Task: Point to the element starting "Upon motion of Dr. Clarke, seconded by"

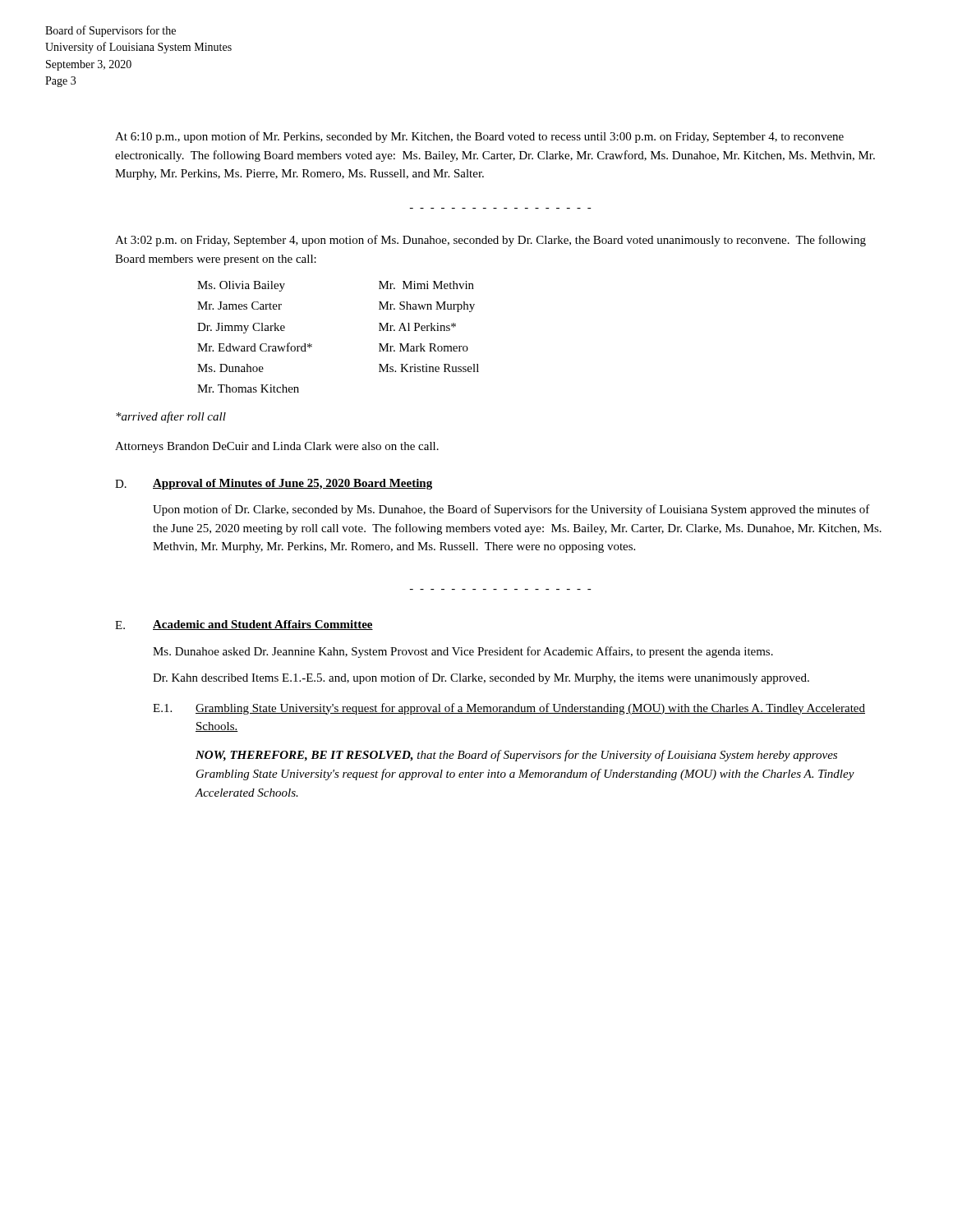Action: click(x=520, y=528)
